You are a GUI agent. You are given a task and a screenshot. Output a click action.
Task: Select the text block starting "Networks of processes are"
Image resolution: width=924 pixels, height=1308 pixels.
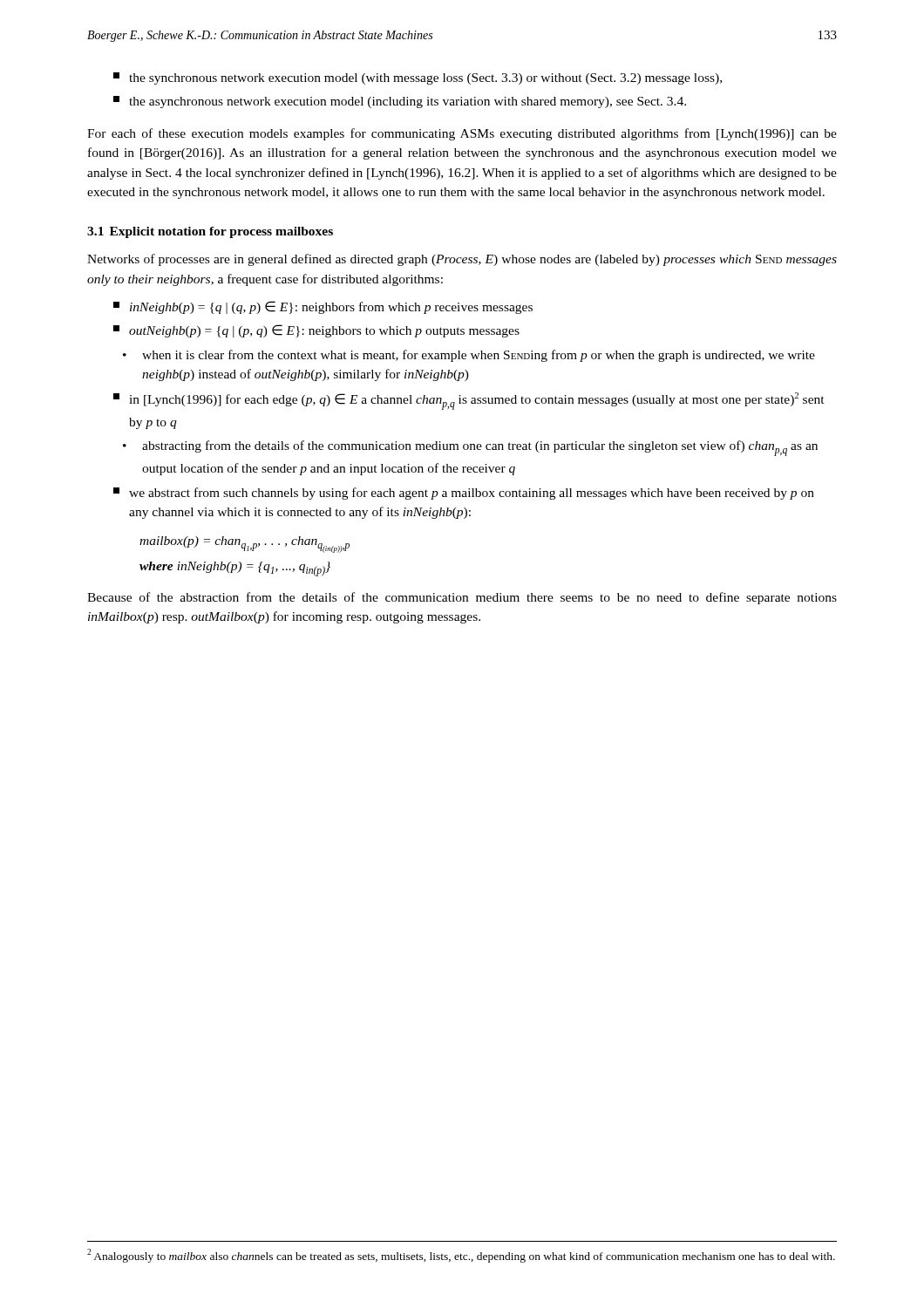point(462,268)
